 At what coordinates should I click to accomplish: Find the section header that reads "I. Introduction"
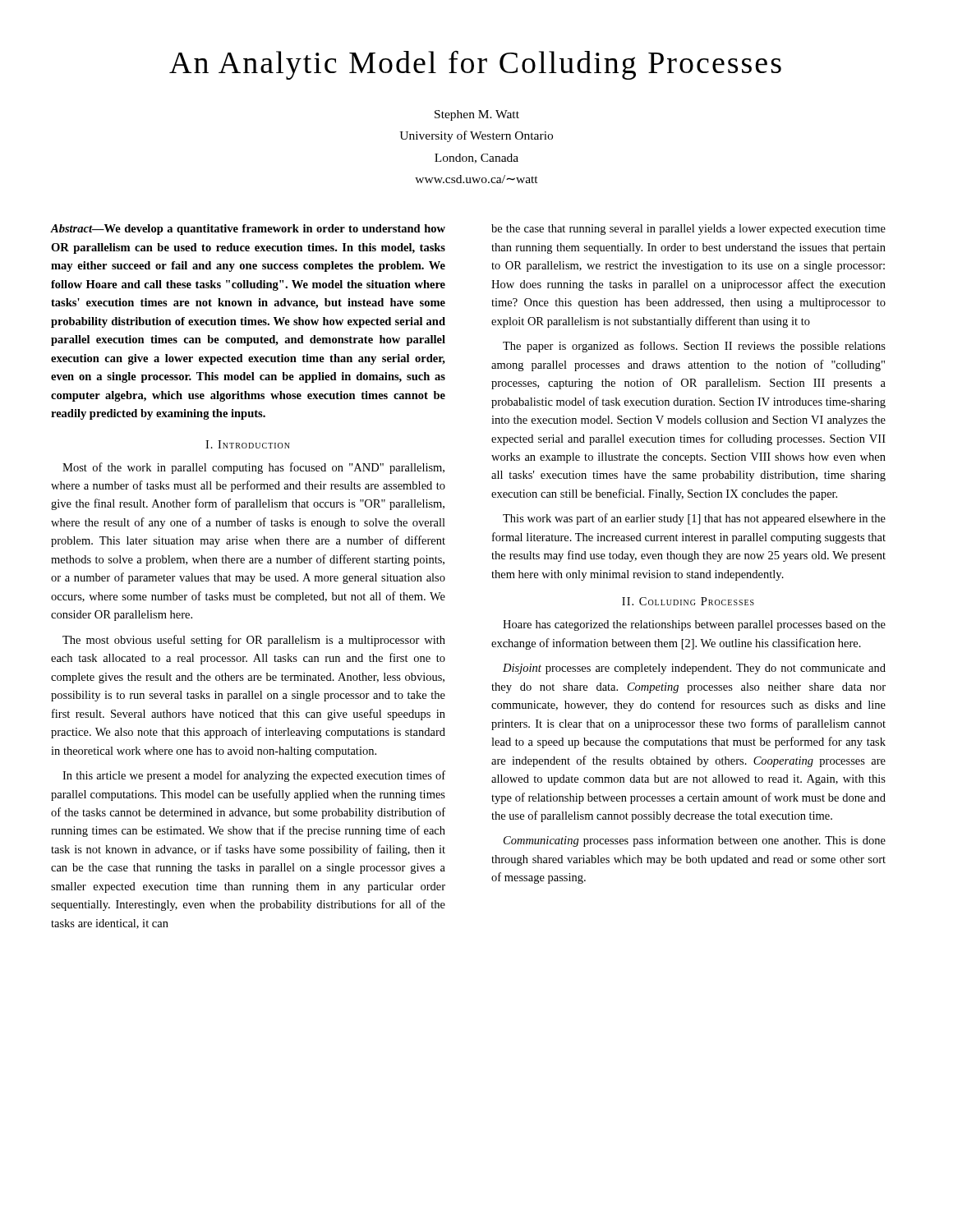click(248, 444)
